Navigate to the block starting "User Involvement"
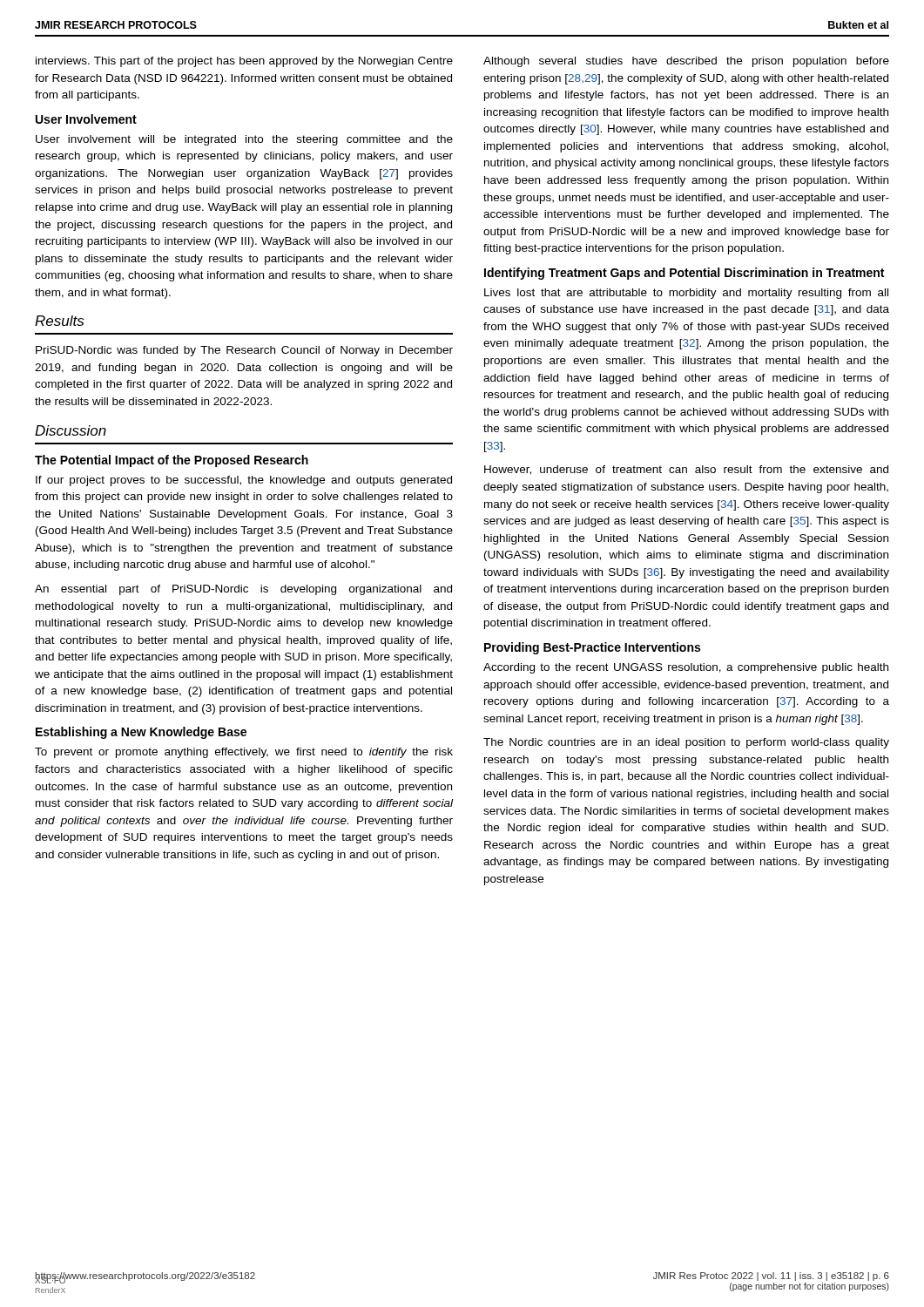The image size is (924, 1307). [x=86, y=119]
